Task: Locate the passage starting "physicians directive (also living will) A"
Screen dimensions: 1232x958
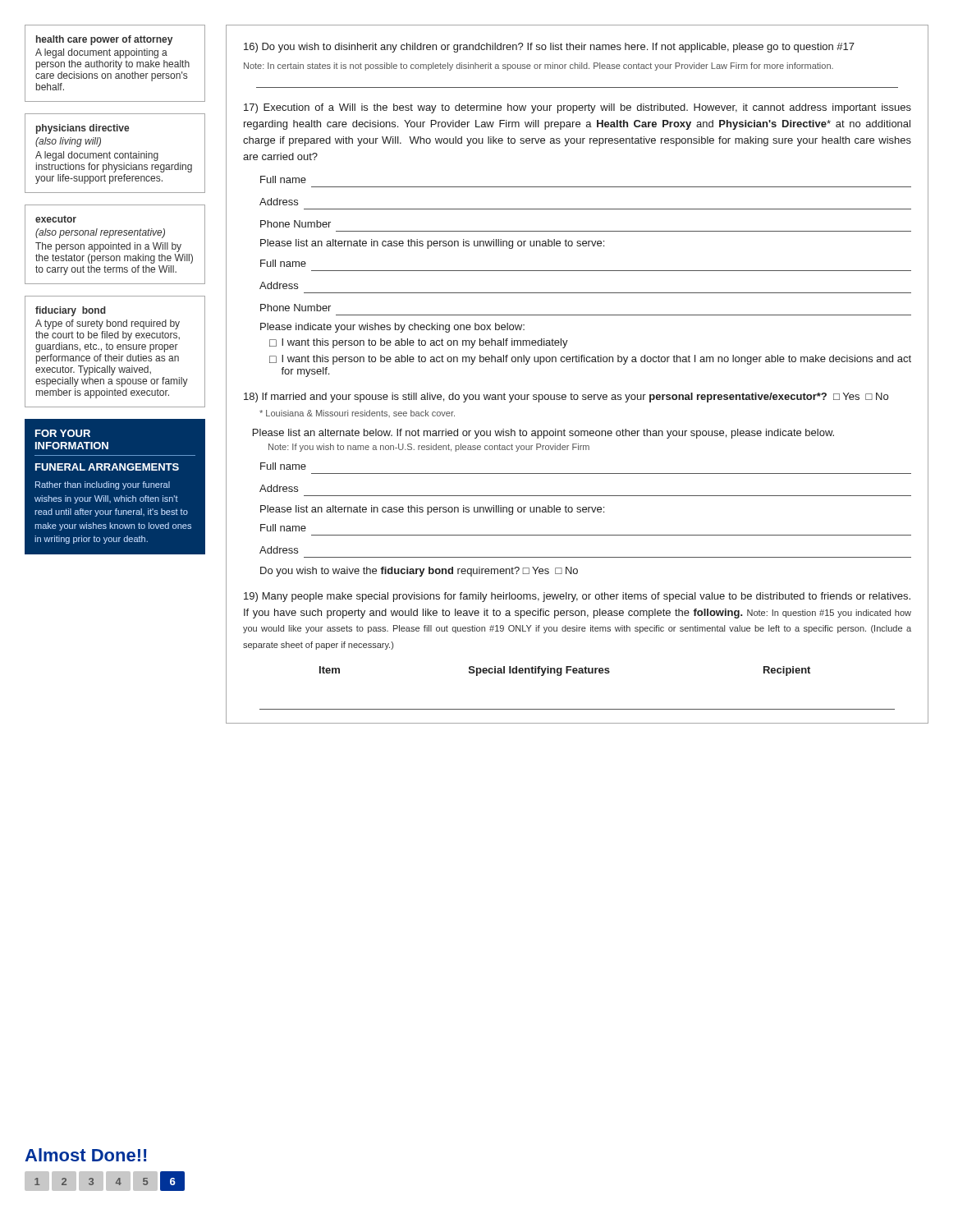Action: click(115, 153)
